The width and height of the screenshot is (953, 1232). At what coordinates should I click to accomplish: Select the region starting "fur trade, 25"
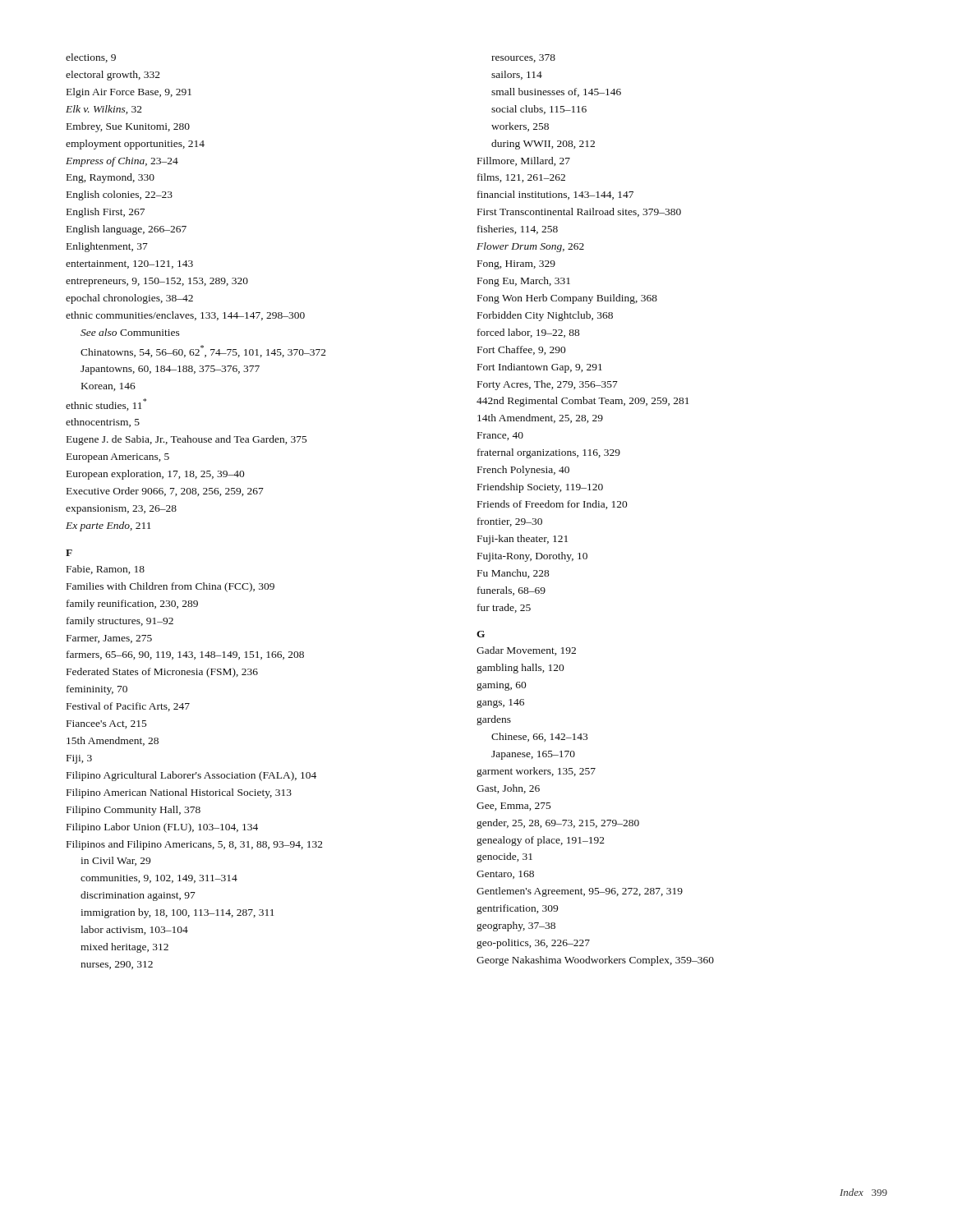[x=504, y=607]
